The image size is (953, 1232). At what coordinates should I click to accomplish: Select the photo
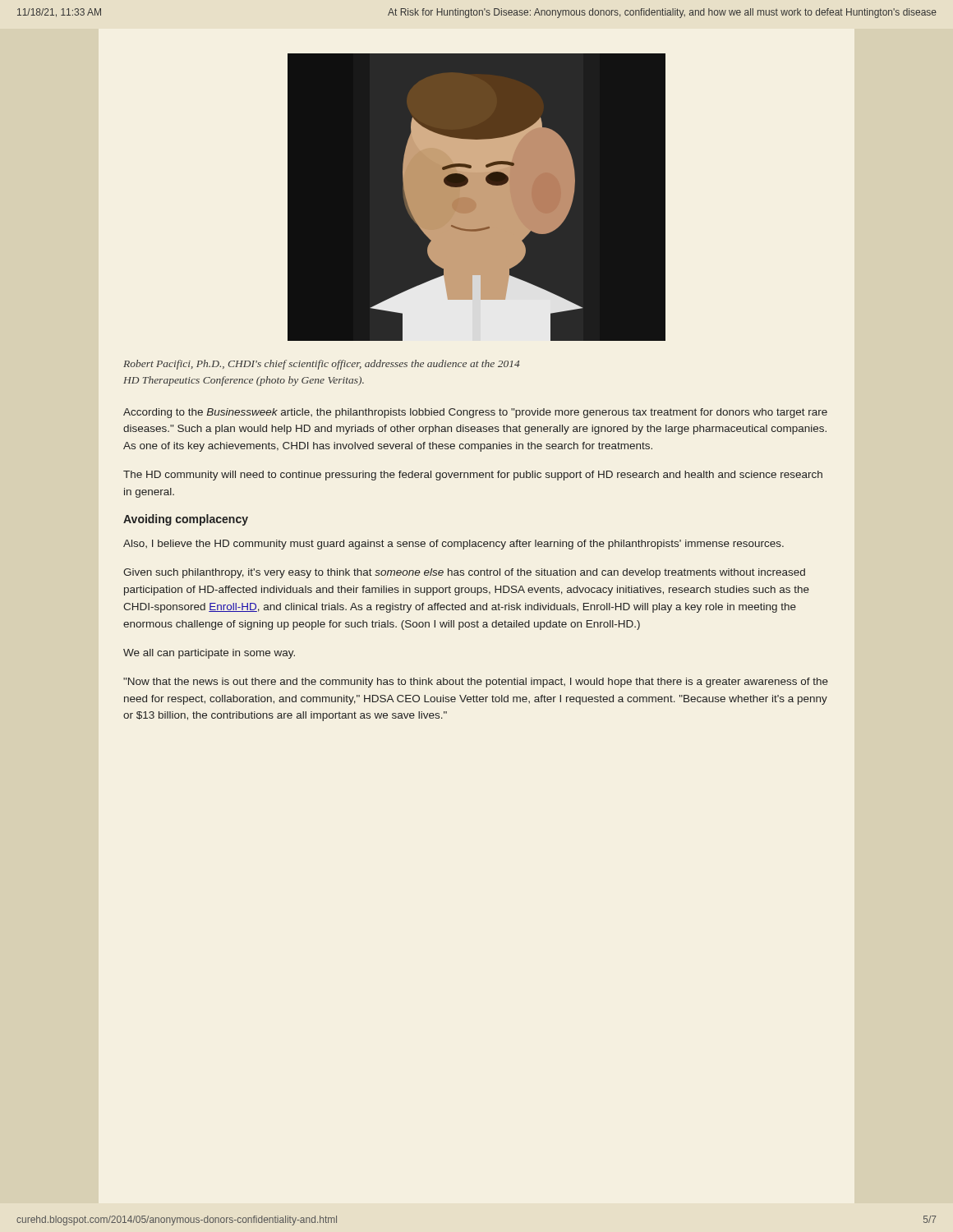476,197
